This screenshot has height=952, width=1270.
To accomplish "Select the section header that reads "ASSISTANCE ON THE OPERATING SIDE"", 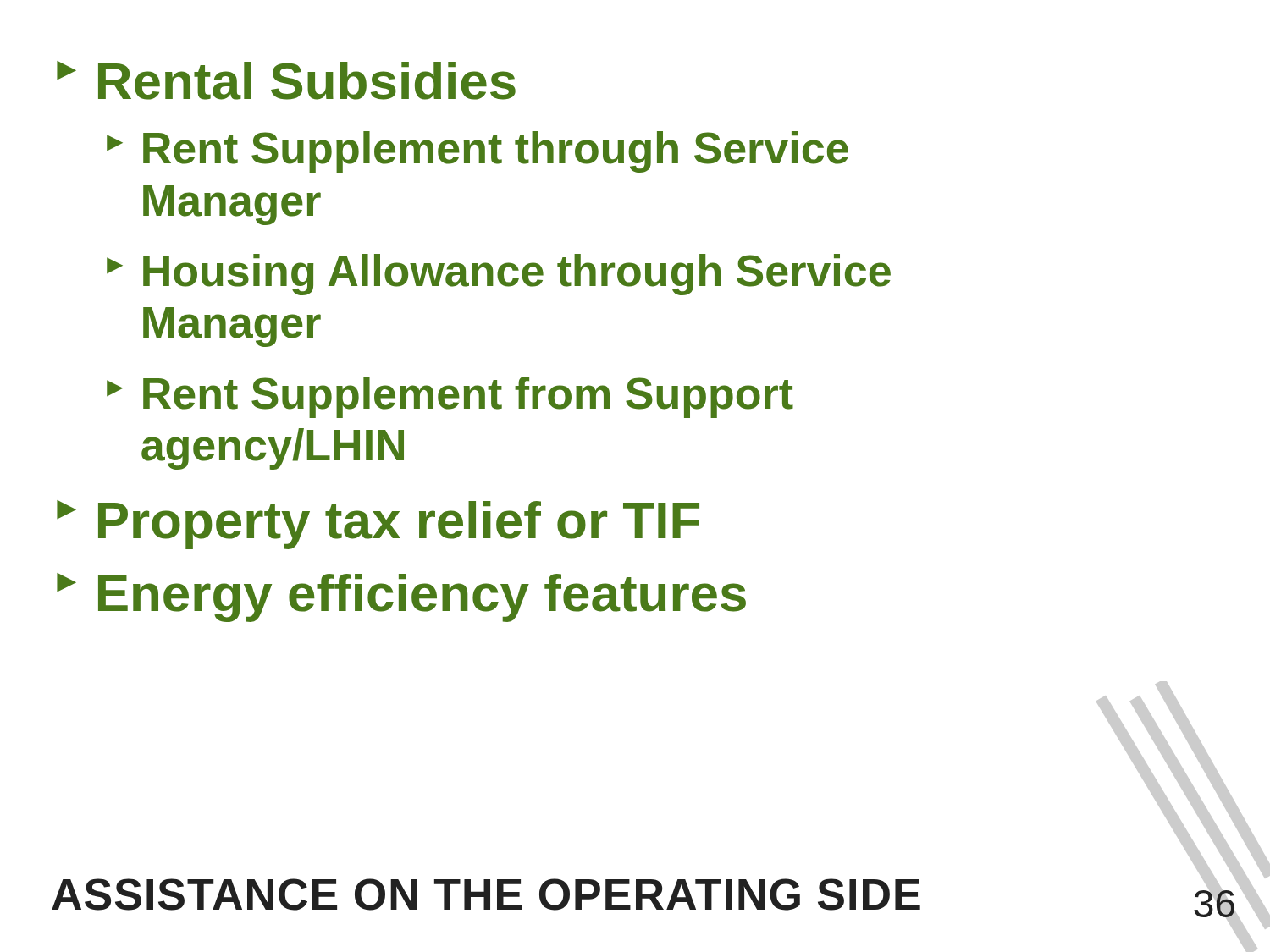I will coord(487,894).
